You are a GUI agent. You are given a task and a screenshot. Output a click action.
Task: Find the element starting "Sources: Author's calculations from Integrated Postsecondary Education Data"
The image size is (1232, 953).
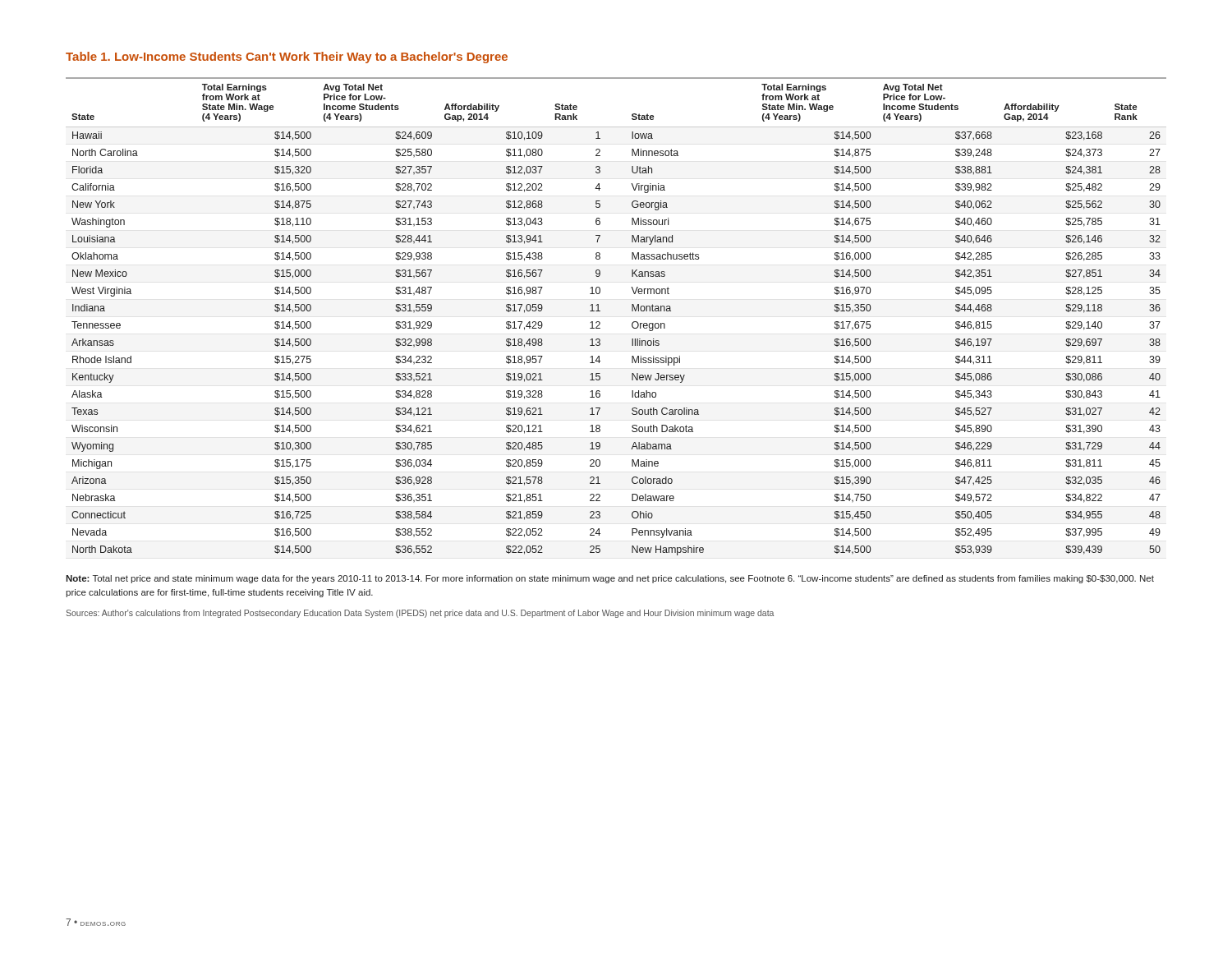[x=420, y=612]
